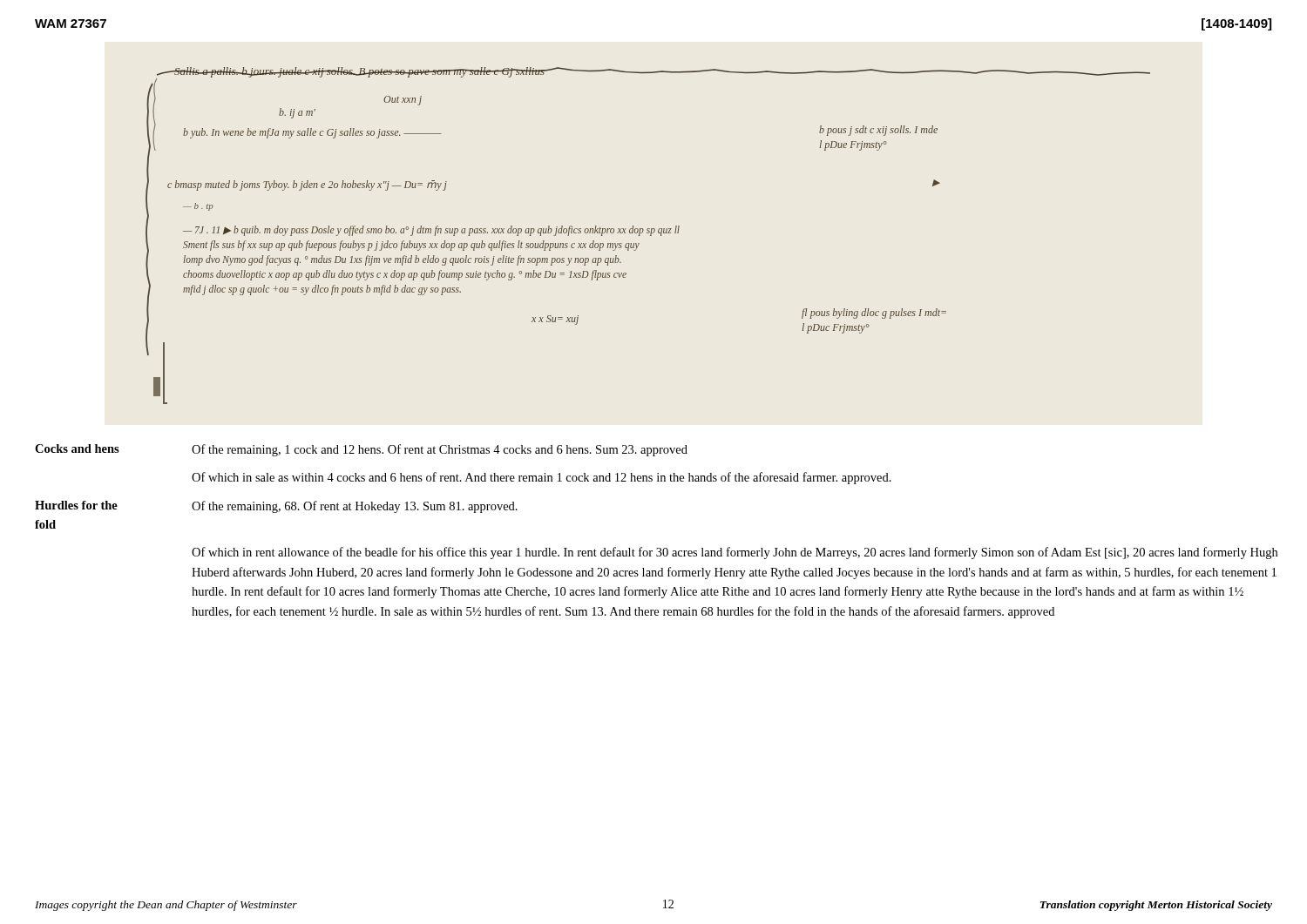Image resolution: width=1307 pixels, height=924 pixels.
Task: Locate the text with the text "Hurdles for thefold"
Action: [76, 515]
